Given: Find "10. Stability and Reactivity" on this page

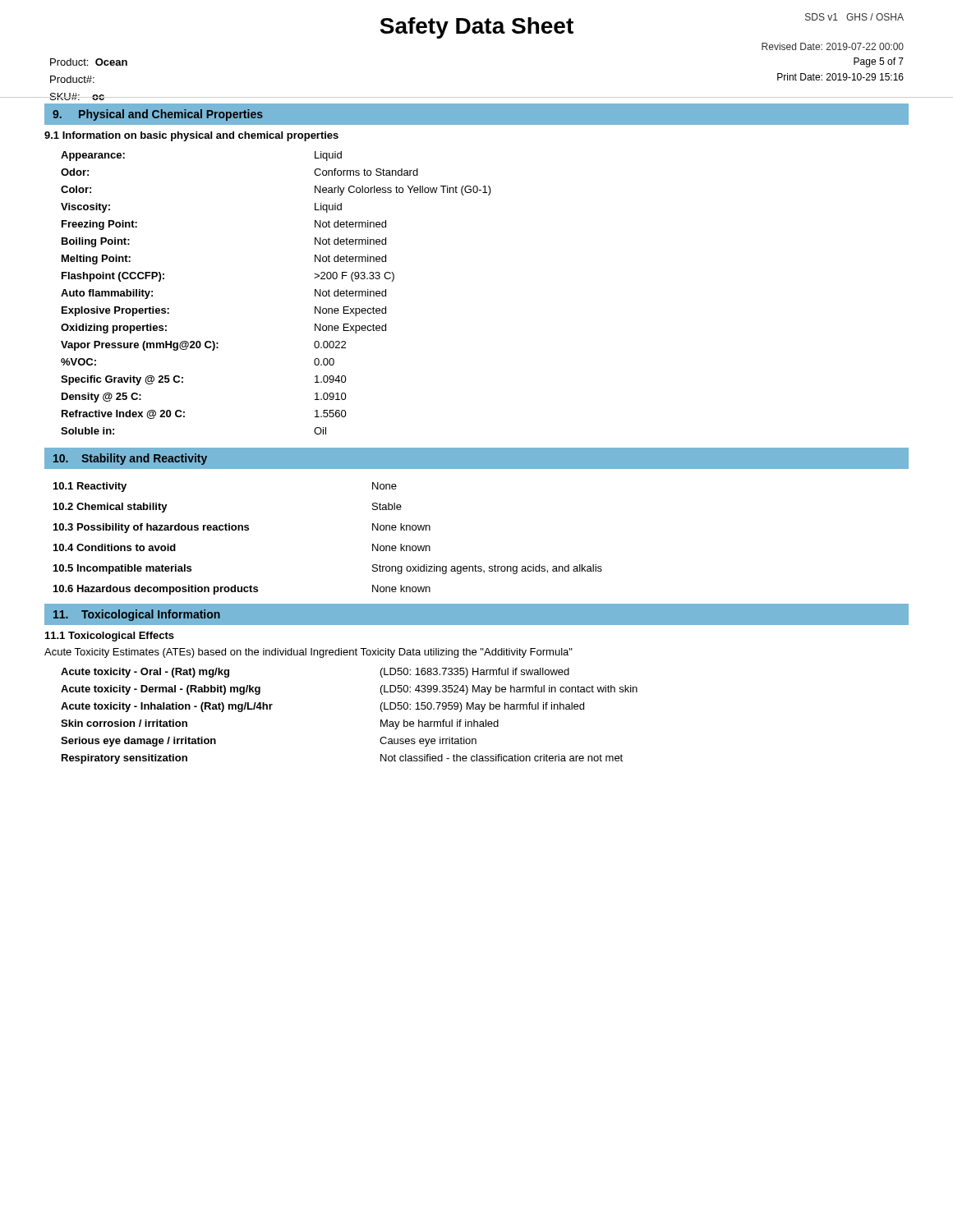Looking at the screenshot, I should click(x=130, y=458).
